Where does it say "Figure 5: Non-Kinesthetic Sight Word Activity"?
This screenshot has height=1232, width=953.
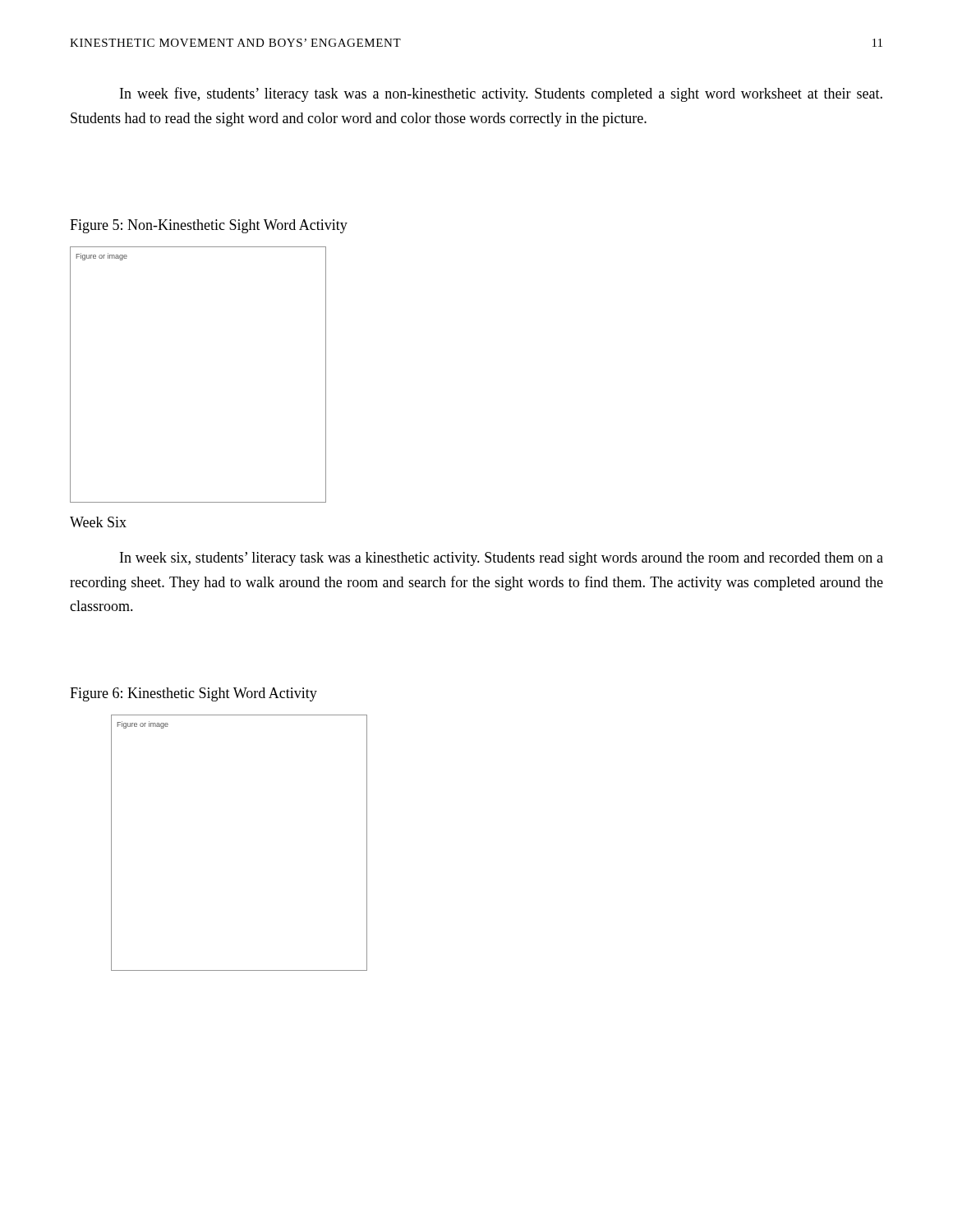[209, 225]
